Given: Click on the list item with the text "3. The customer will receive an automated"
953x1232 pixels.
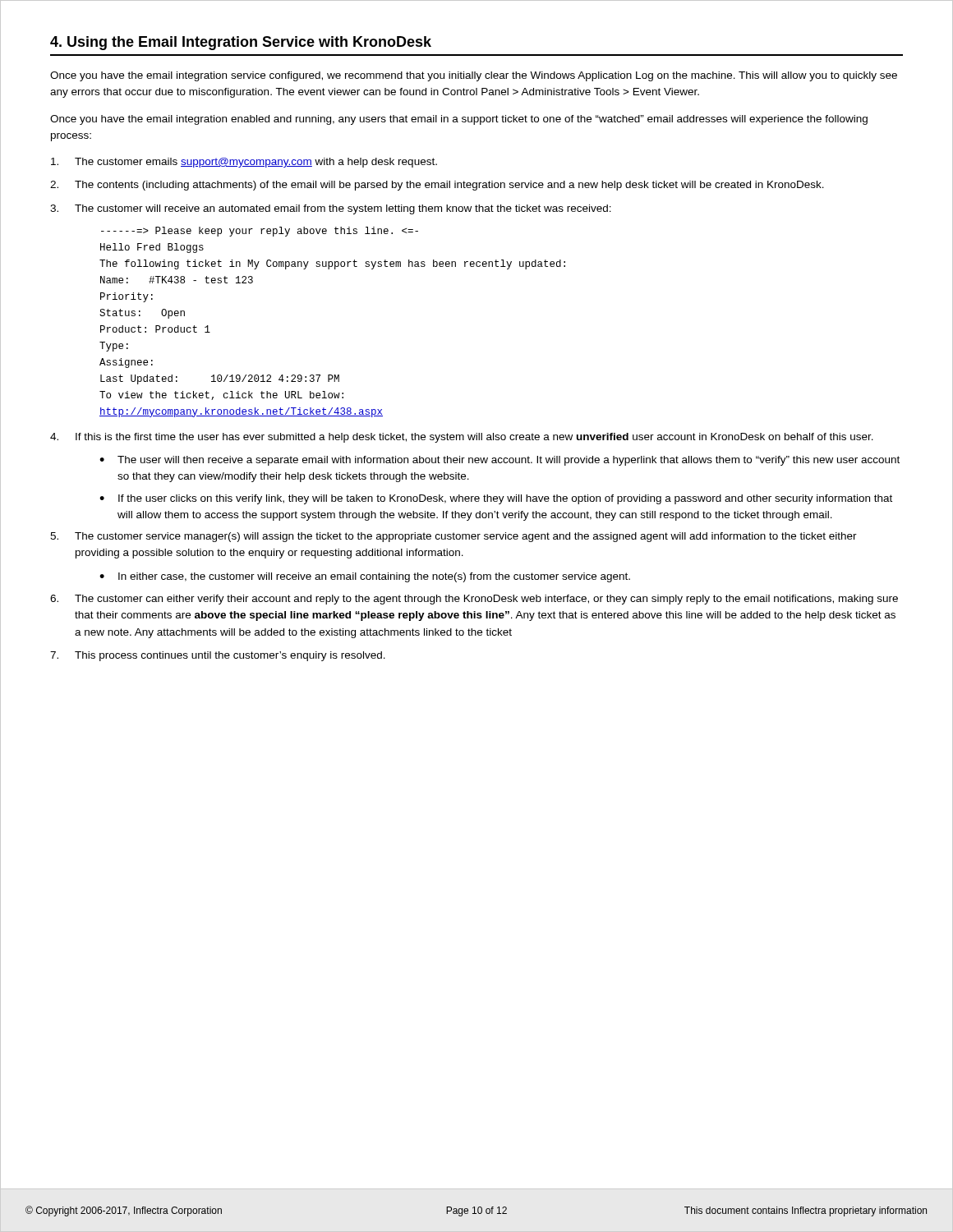Looking at the screenshot, I should [x=476, y=208].
